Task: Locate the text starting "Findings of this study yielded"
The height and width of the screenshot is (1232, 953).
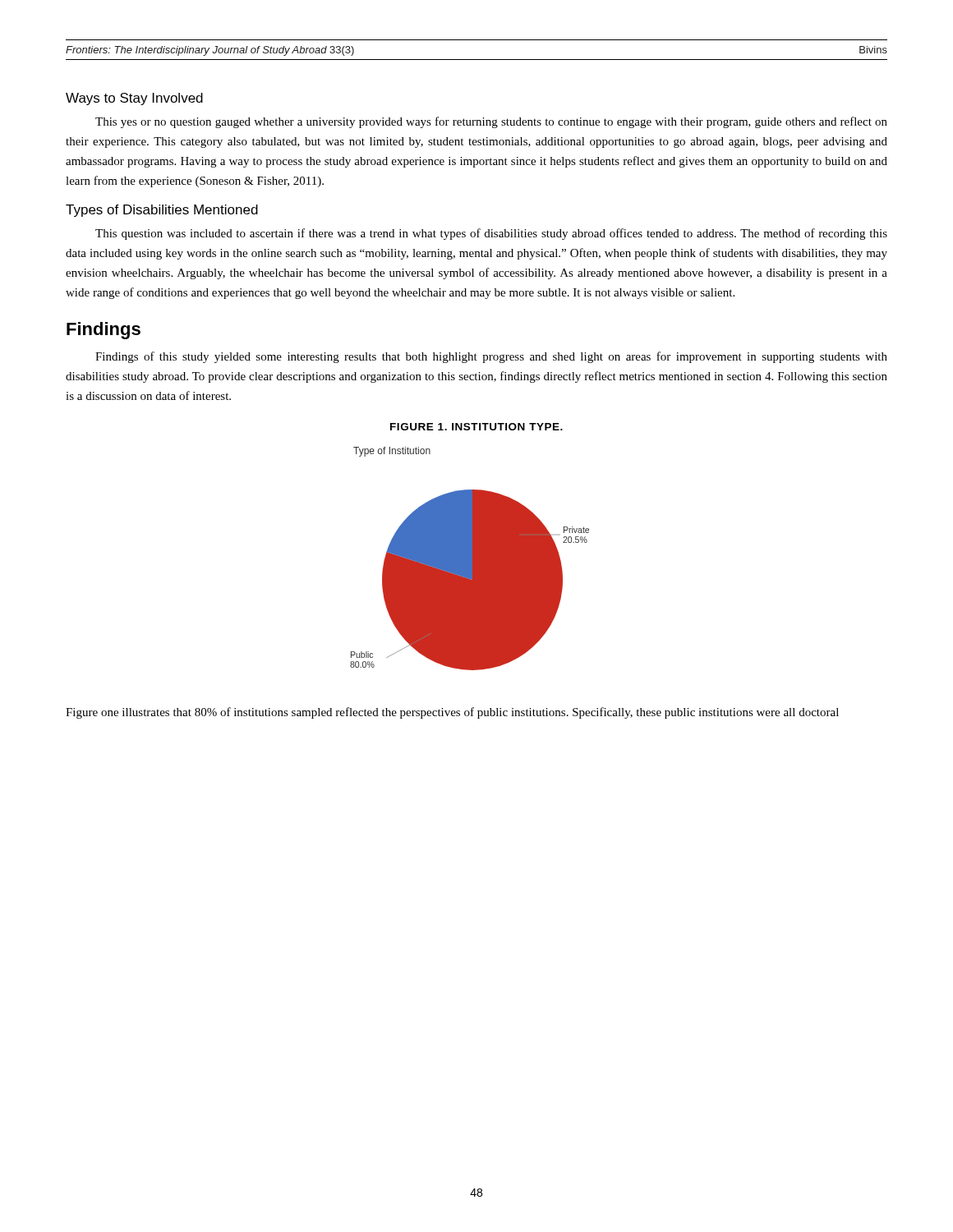Action: point(476,376)
